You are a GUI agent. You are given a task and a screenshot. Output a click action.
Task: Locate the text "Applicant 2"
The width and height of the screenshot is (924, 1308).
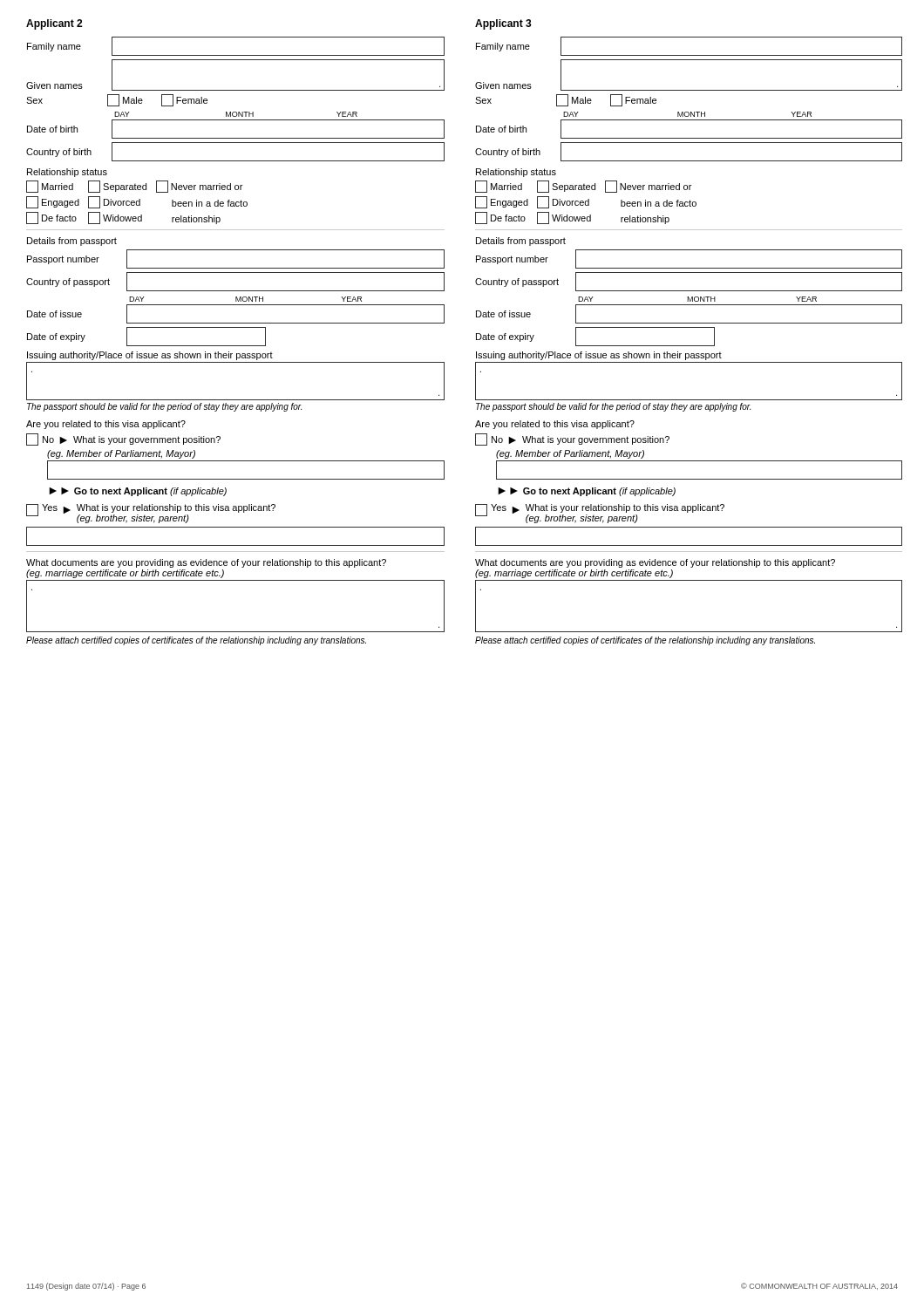54,24
